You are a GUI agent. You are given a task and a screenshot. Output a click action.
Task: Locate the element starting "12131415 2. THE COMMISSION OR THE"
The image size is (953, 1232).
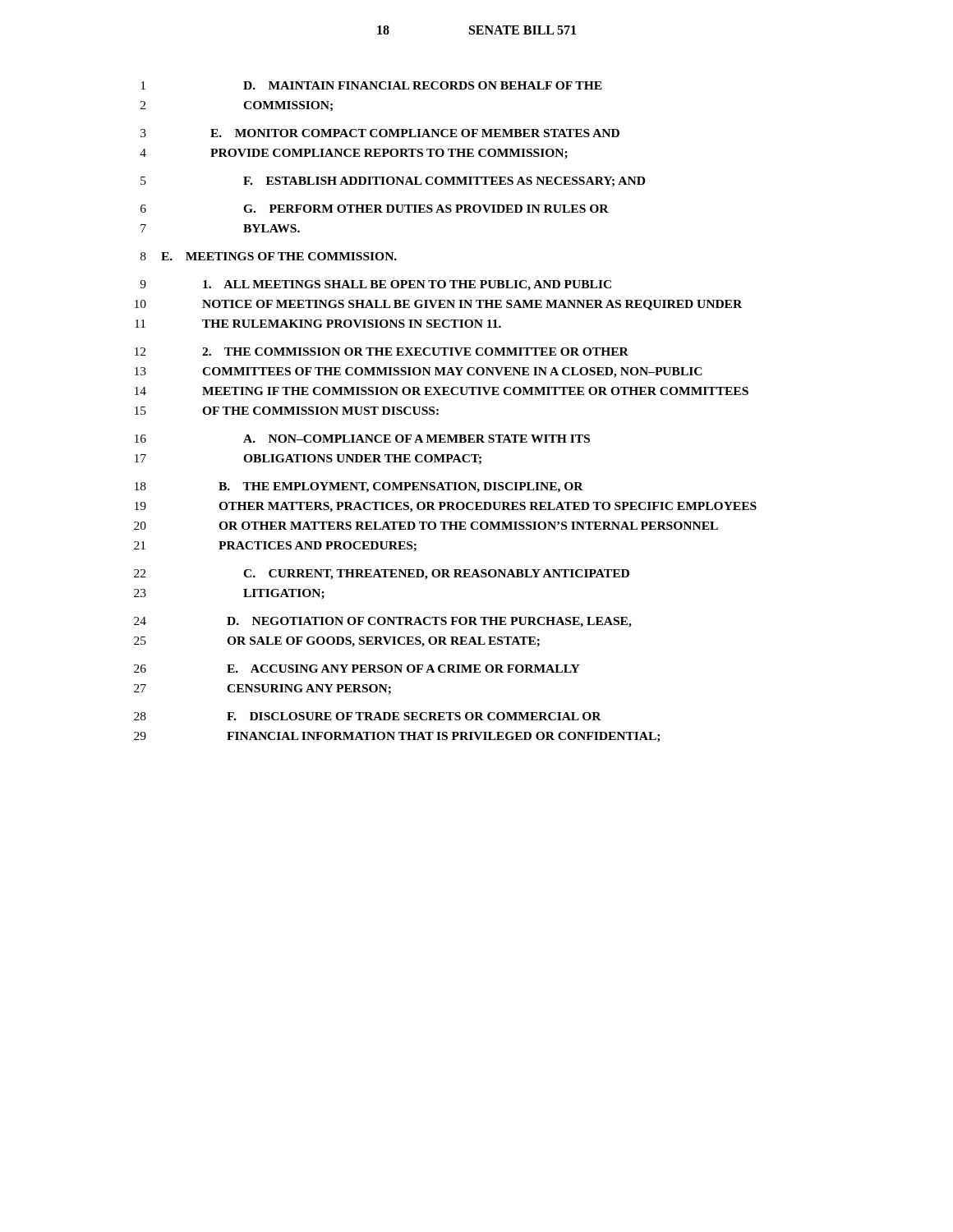coord(497,381)
